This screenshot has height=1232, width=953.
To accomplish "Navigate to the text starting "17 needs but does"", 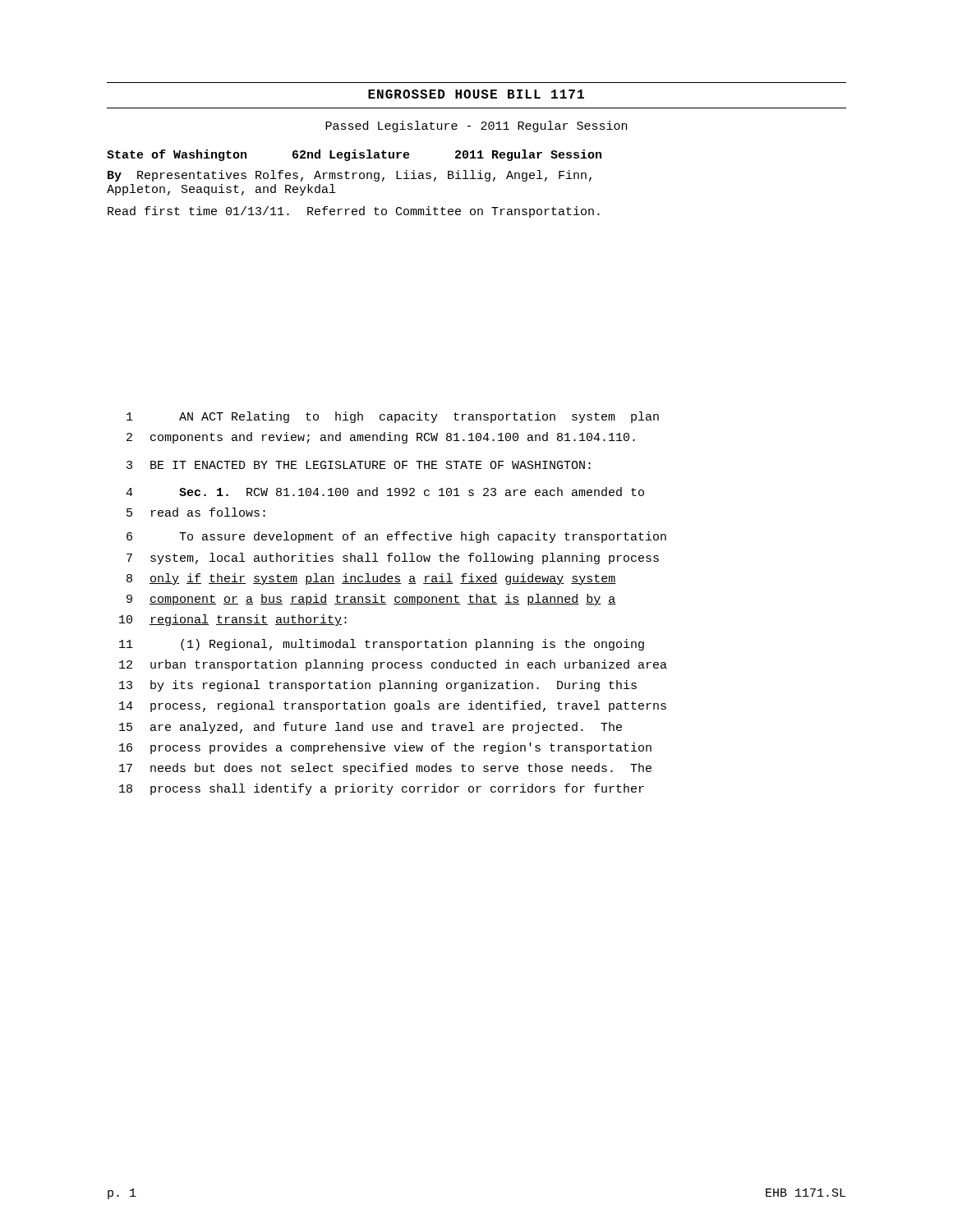I will (476, 769).
